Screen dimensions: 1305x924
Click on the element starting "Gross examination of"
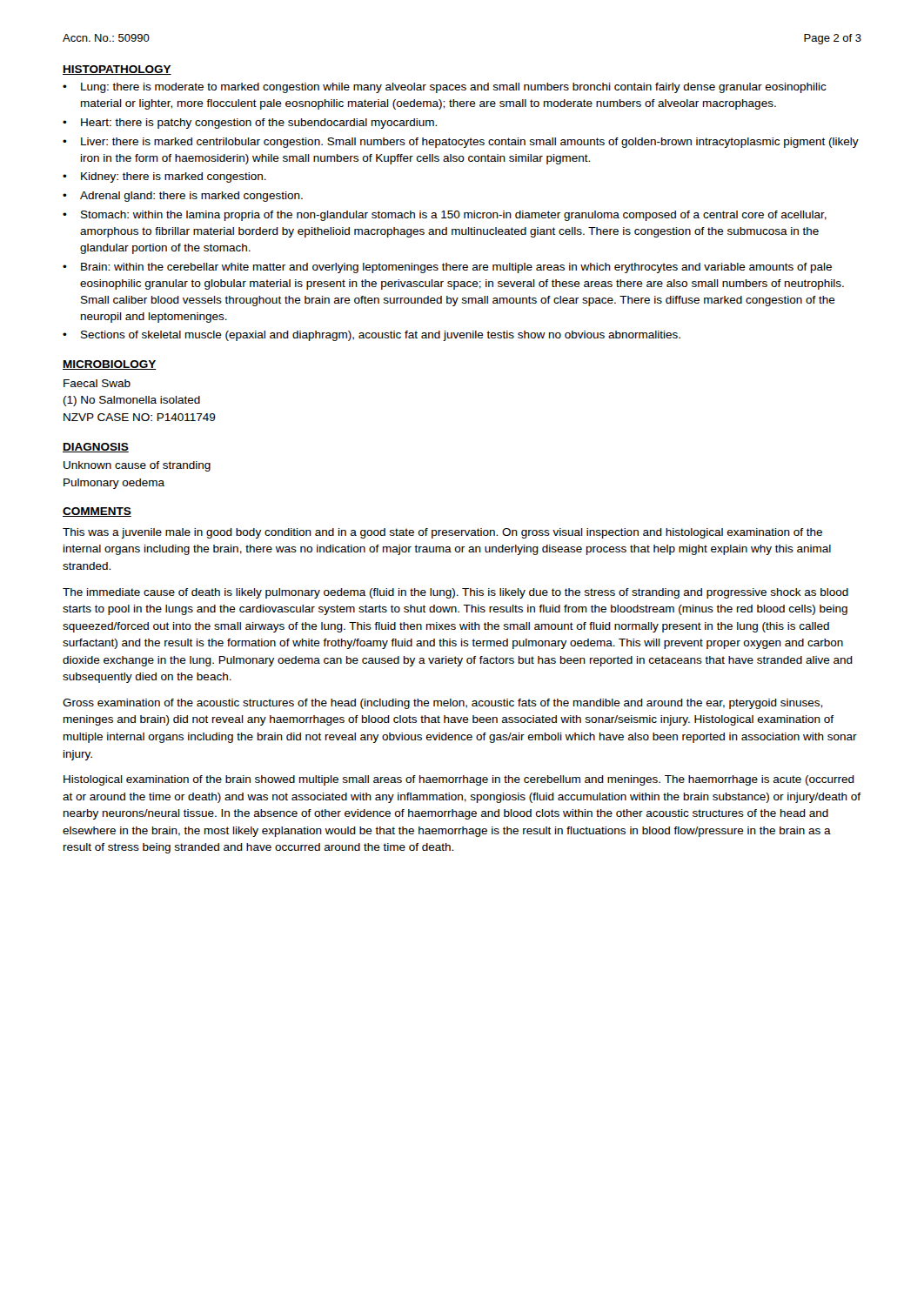point(460,728)
